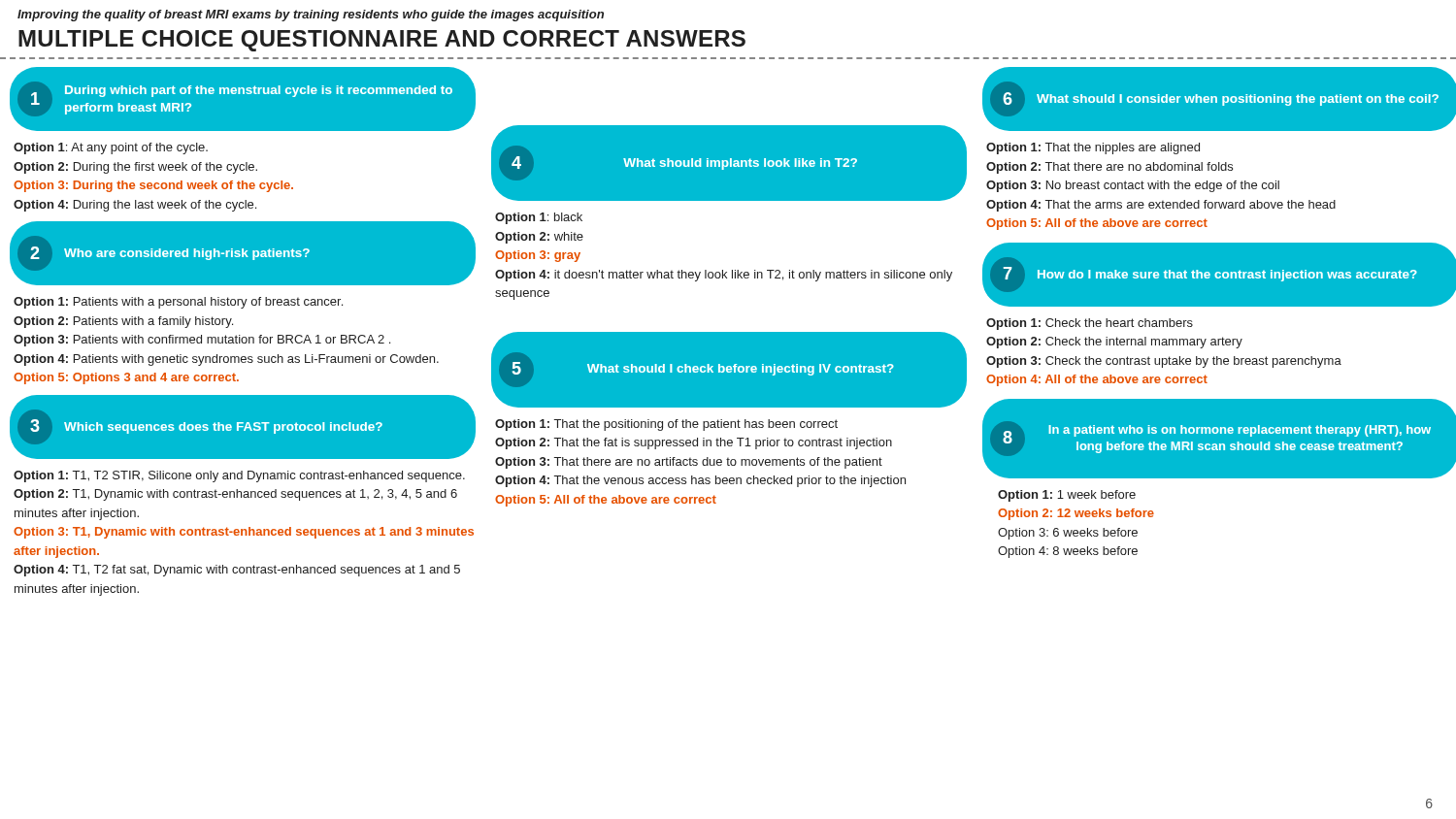Locate the text block containing "Option 1: 1 week before Option"

pos(1067,496)
